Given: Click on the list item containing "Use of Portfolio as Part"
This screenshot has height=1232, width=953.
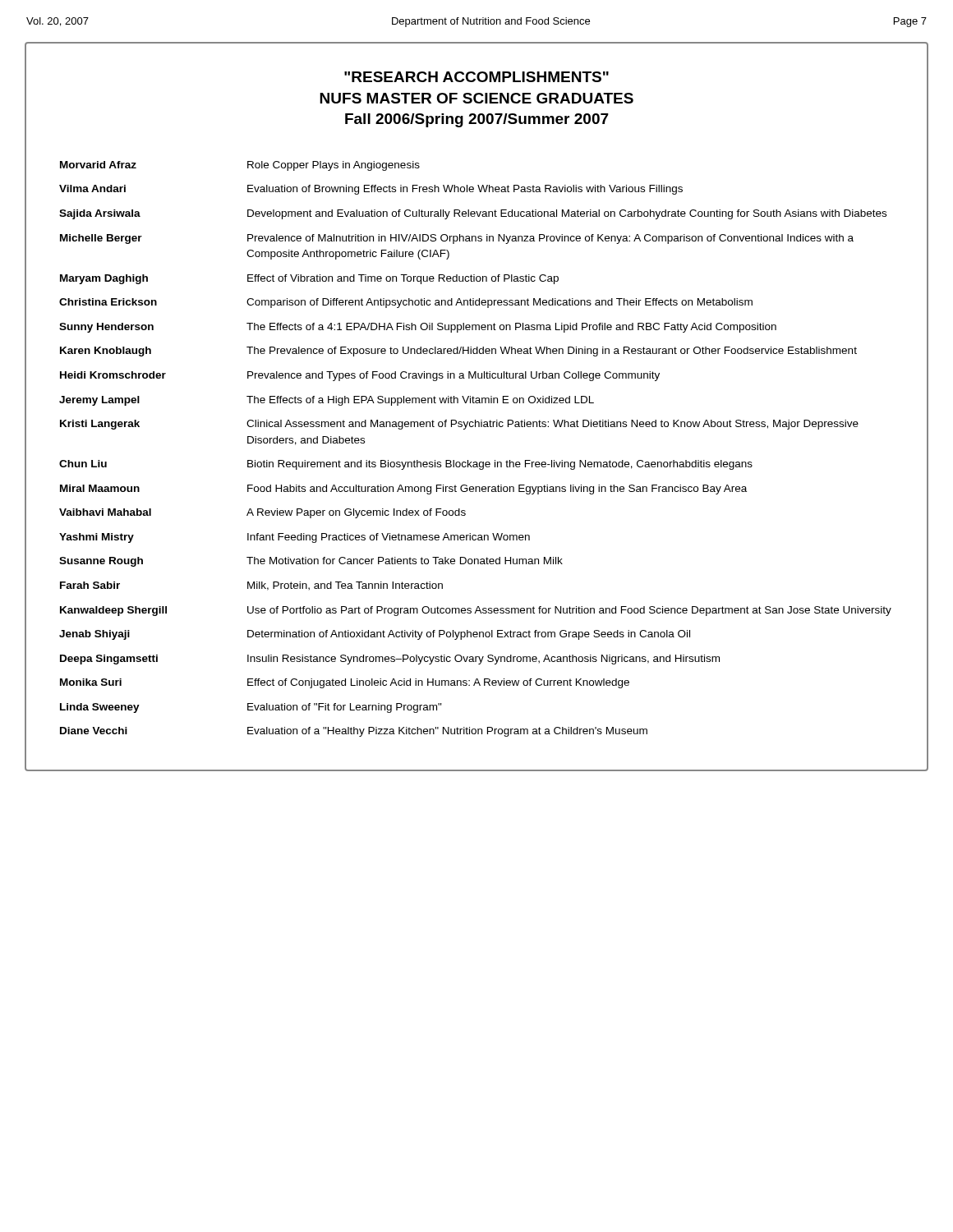Looking at the screenshot, I should (569, 609).
